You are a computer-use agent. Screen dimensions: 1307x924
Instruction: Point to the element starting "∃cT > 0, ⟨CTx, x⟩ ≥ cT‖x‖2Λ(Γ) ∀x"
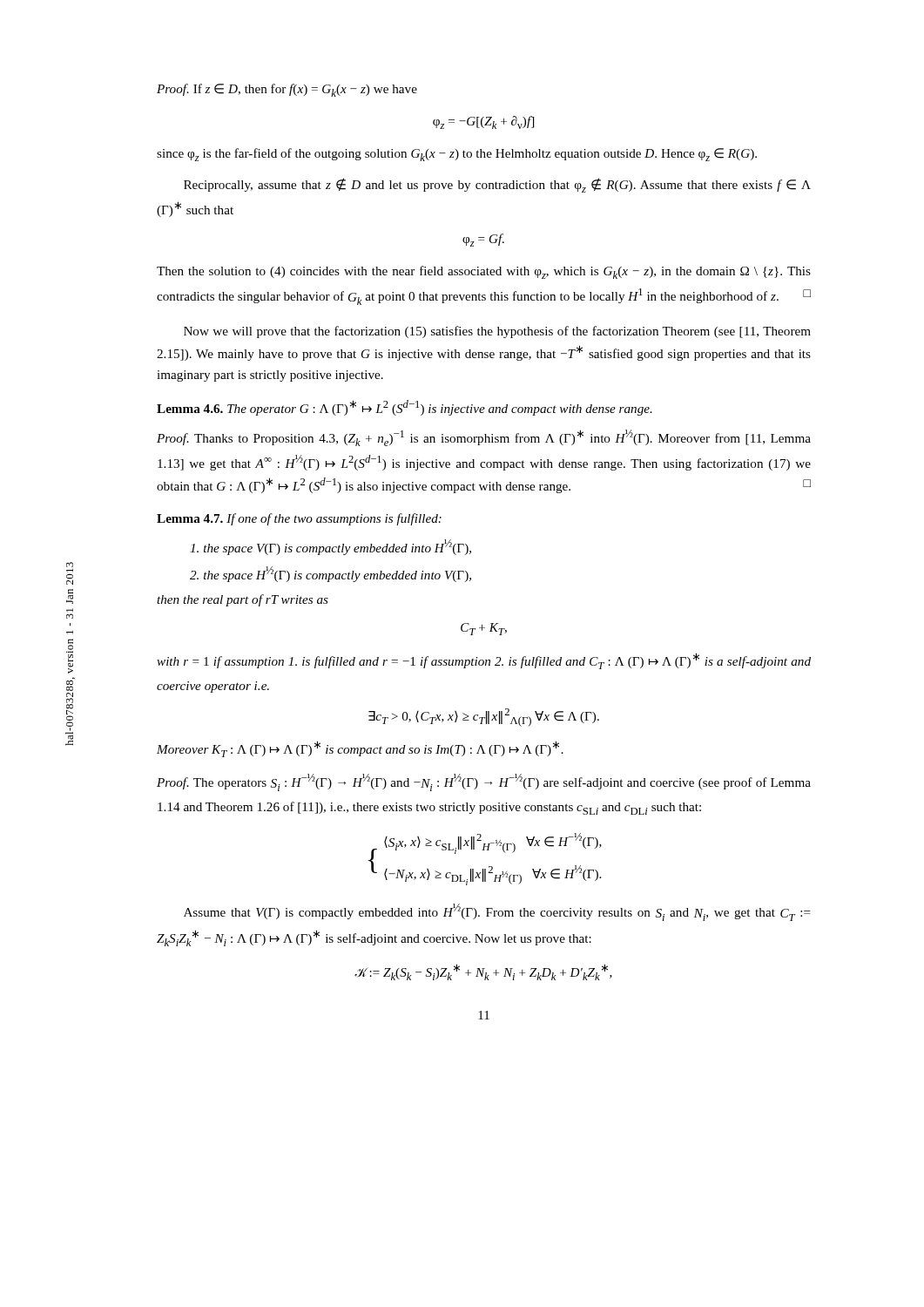[484, 717]
